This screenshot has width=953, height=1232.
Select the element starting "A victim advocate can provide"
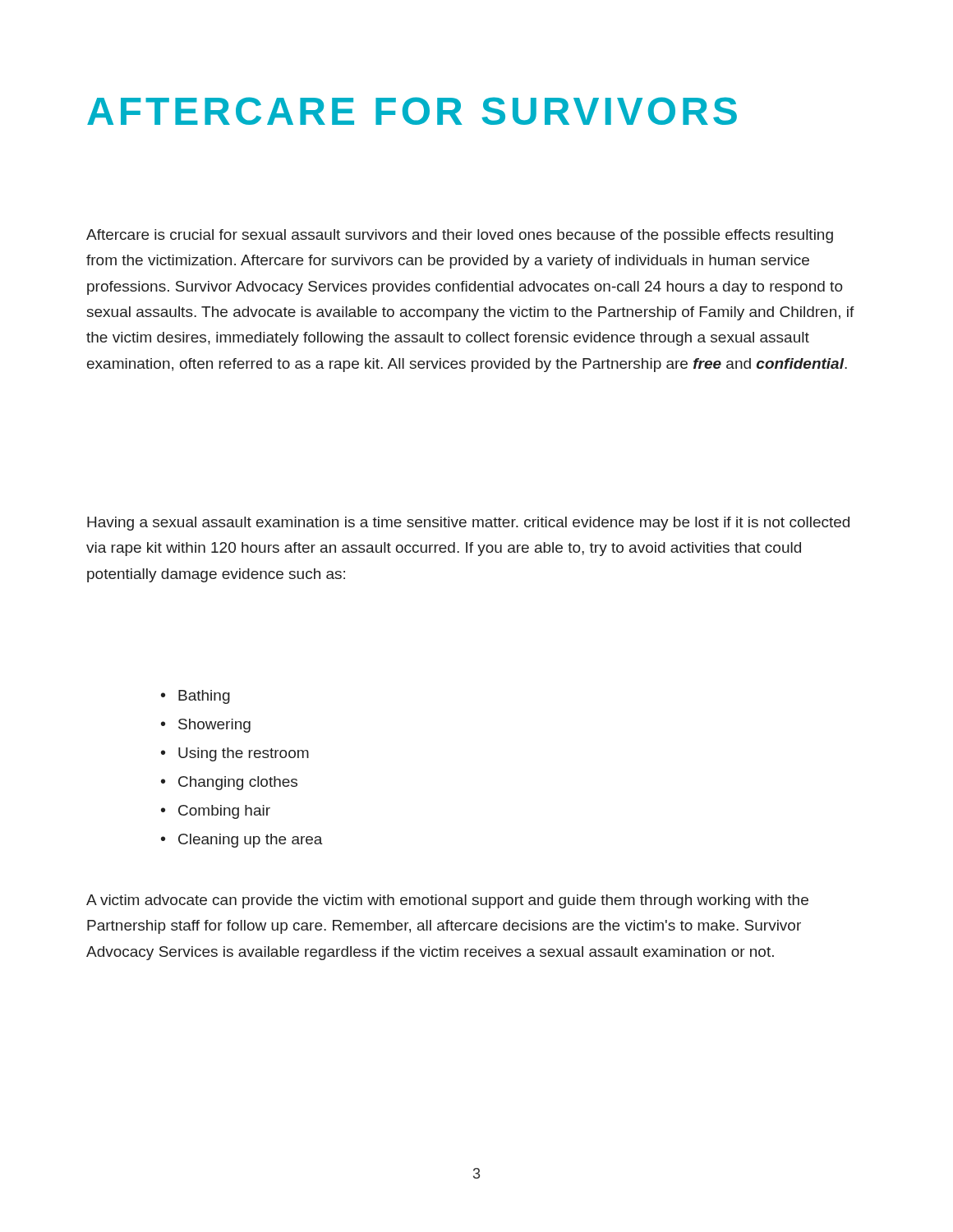point(448,925)
